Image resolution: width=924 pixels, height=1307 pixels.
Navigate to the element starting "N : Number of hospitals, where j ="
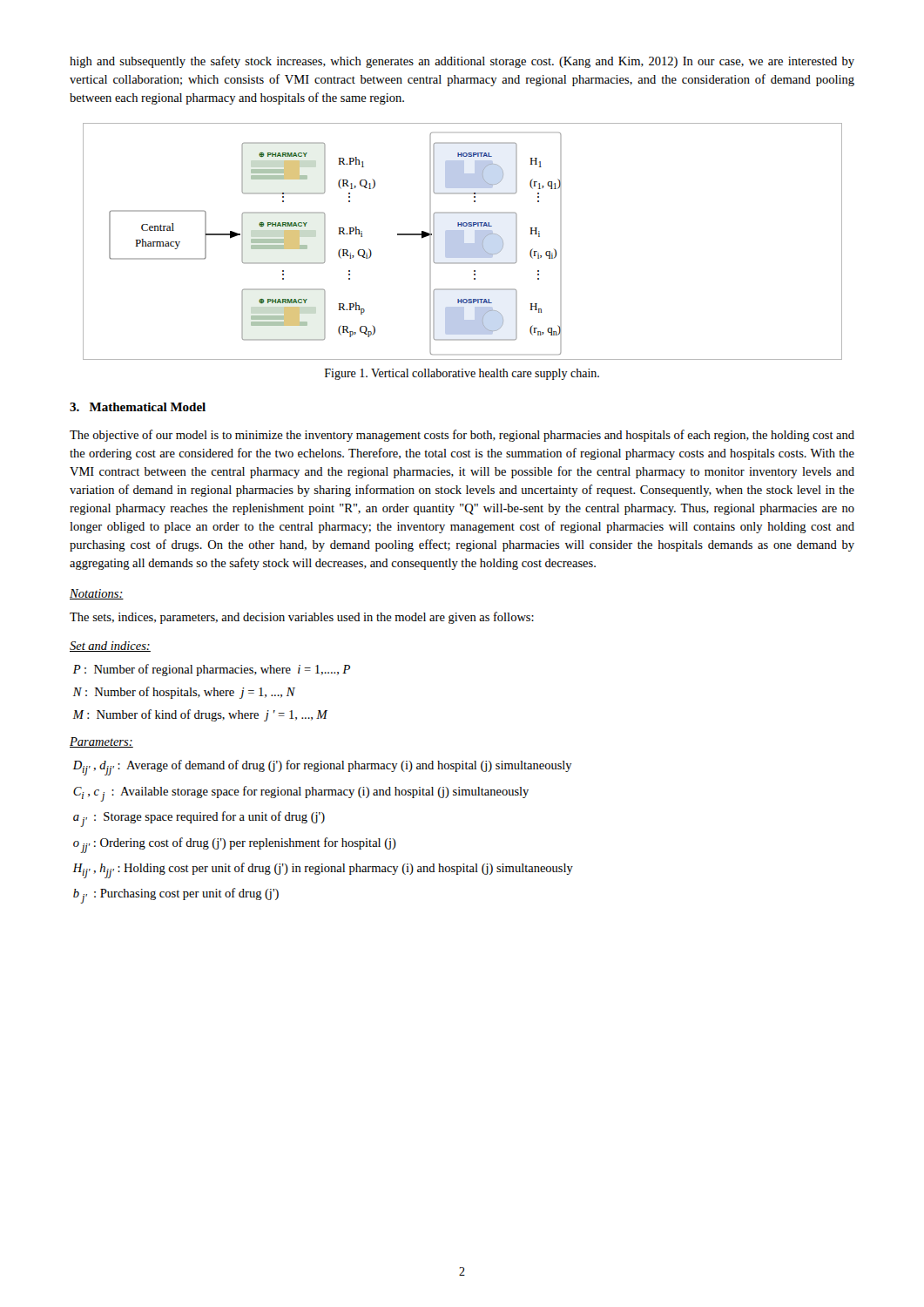[182, 692]
